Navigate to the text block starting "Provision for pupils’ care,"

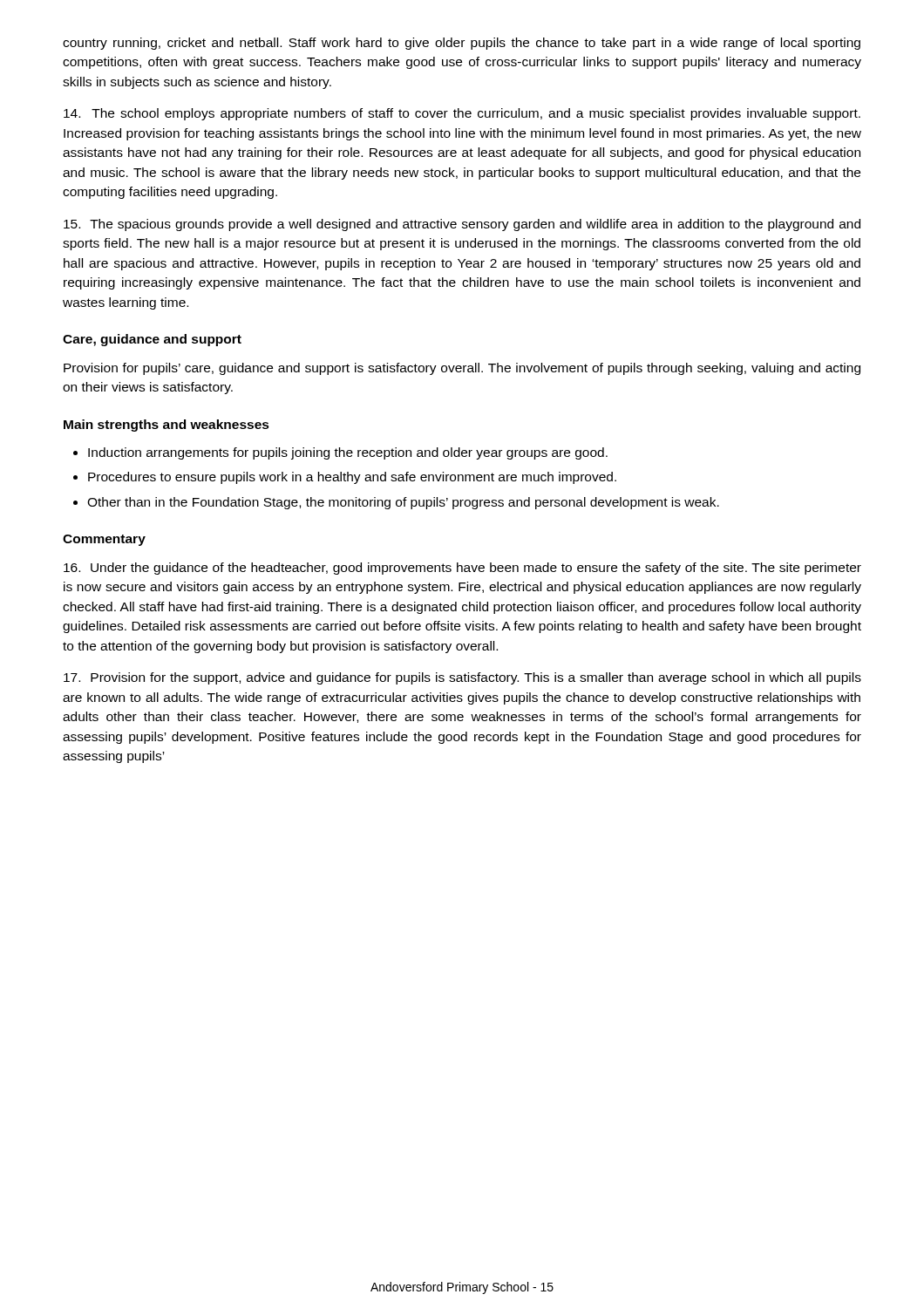pyautogui.click(x=462, y=378)
